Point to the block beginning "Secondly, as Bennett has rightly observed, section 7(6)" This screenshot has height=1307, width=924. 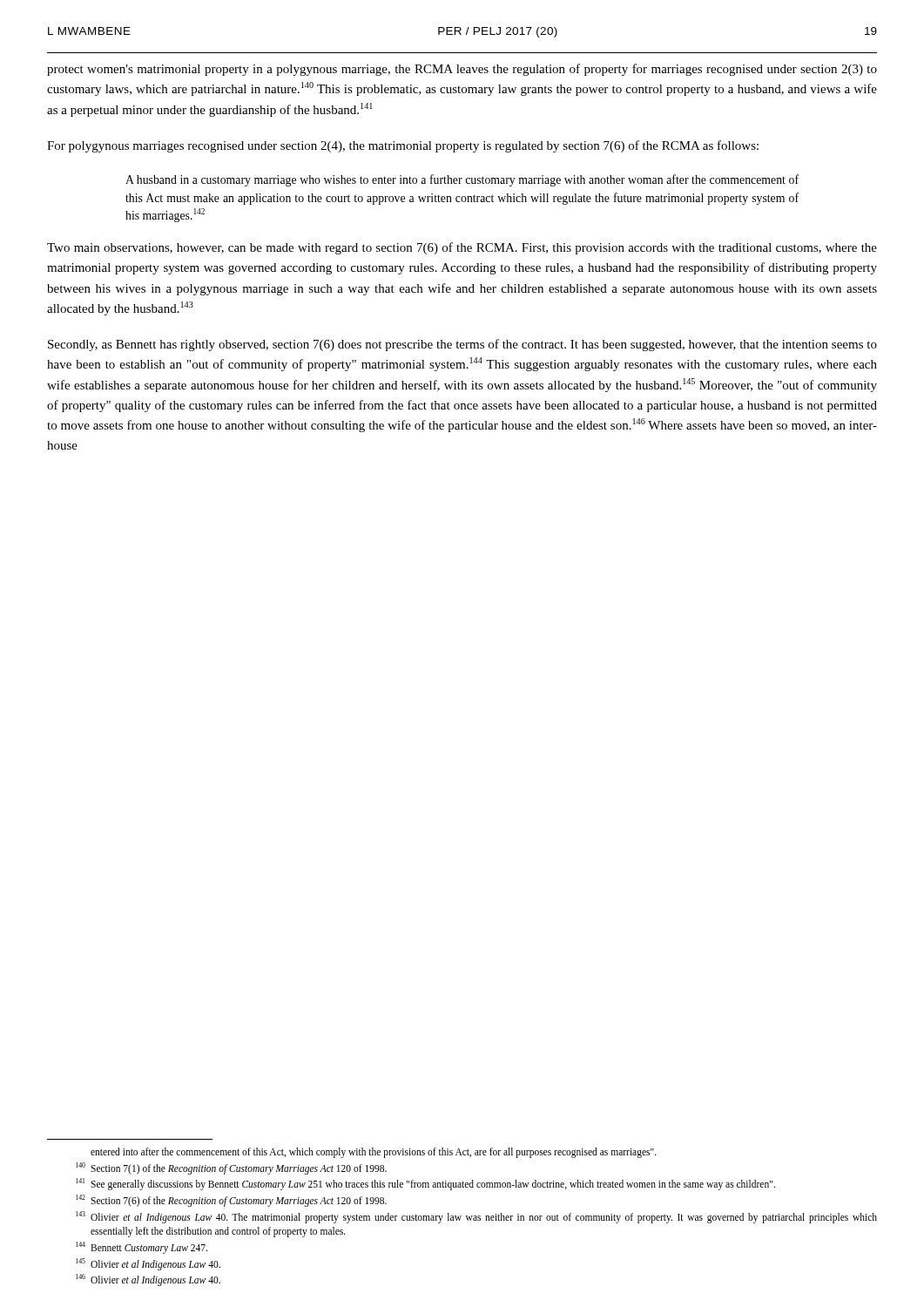(x=462, y=395)
